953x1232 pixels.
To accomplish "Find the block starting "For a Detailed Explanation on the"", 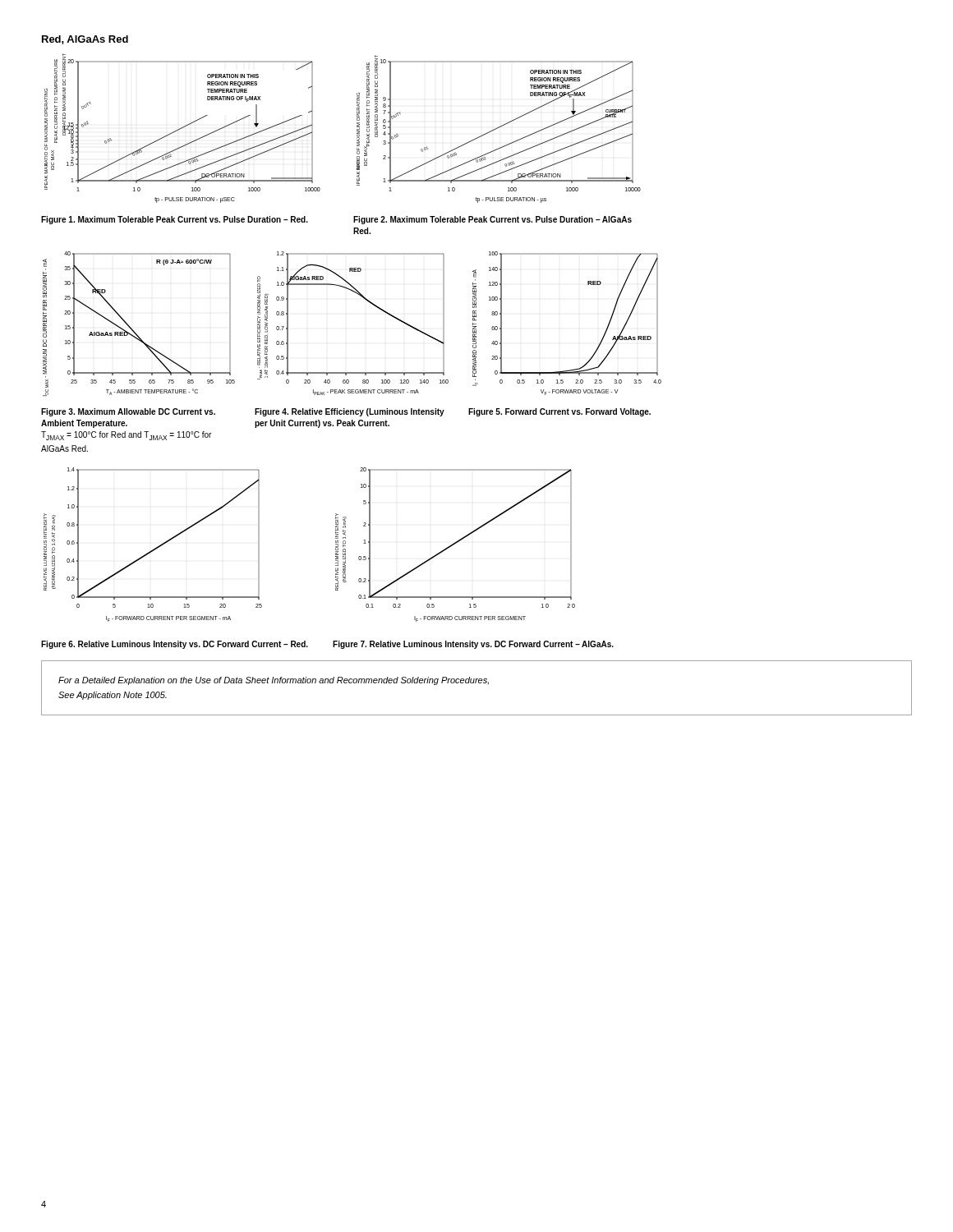I will (x=274, y=687).
